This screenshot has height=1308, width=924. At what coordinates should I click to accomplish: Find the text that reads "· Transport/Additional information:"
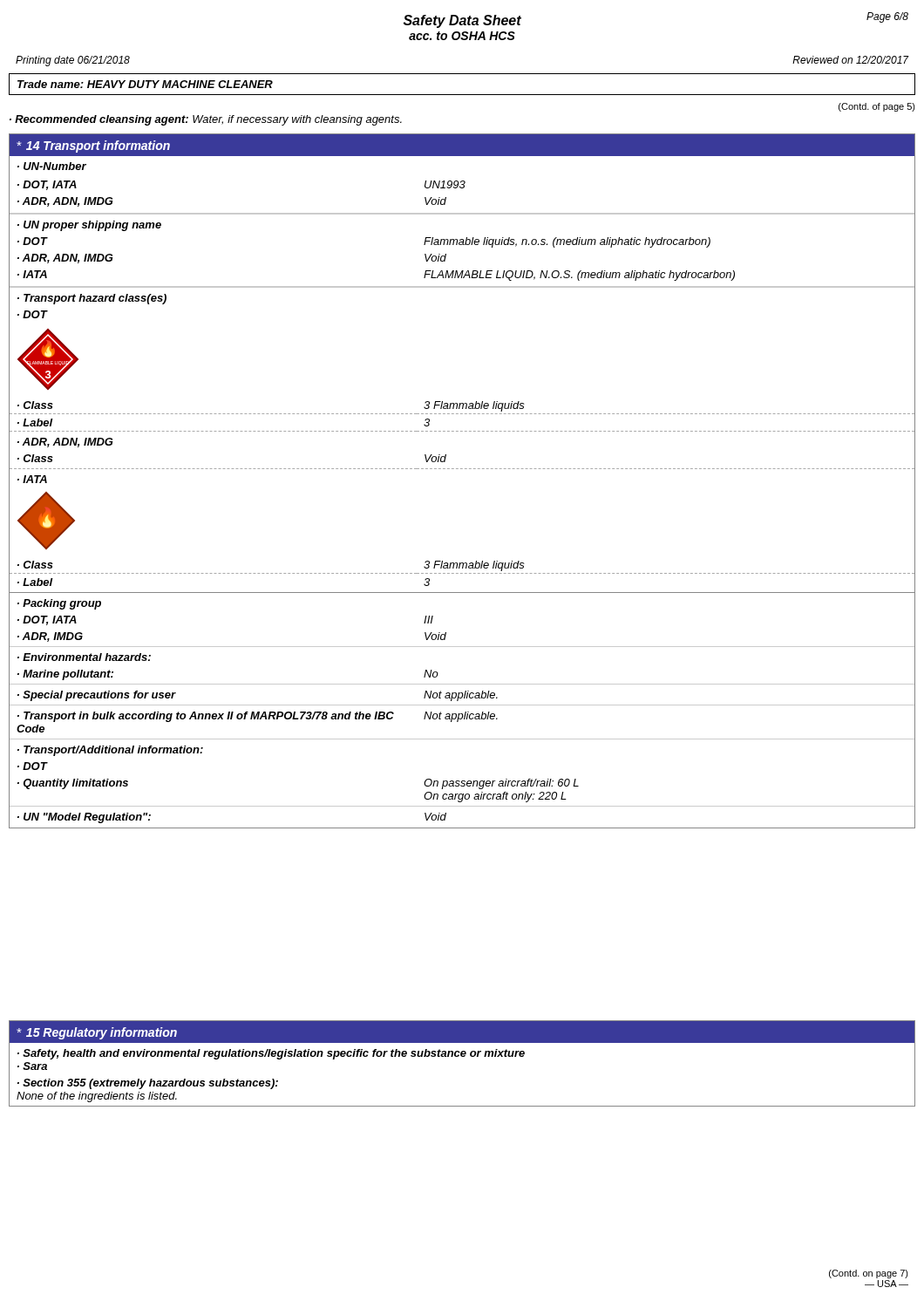pyautogui.click(x=110, y=749)
